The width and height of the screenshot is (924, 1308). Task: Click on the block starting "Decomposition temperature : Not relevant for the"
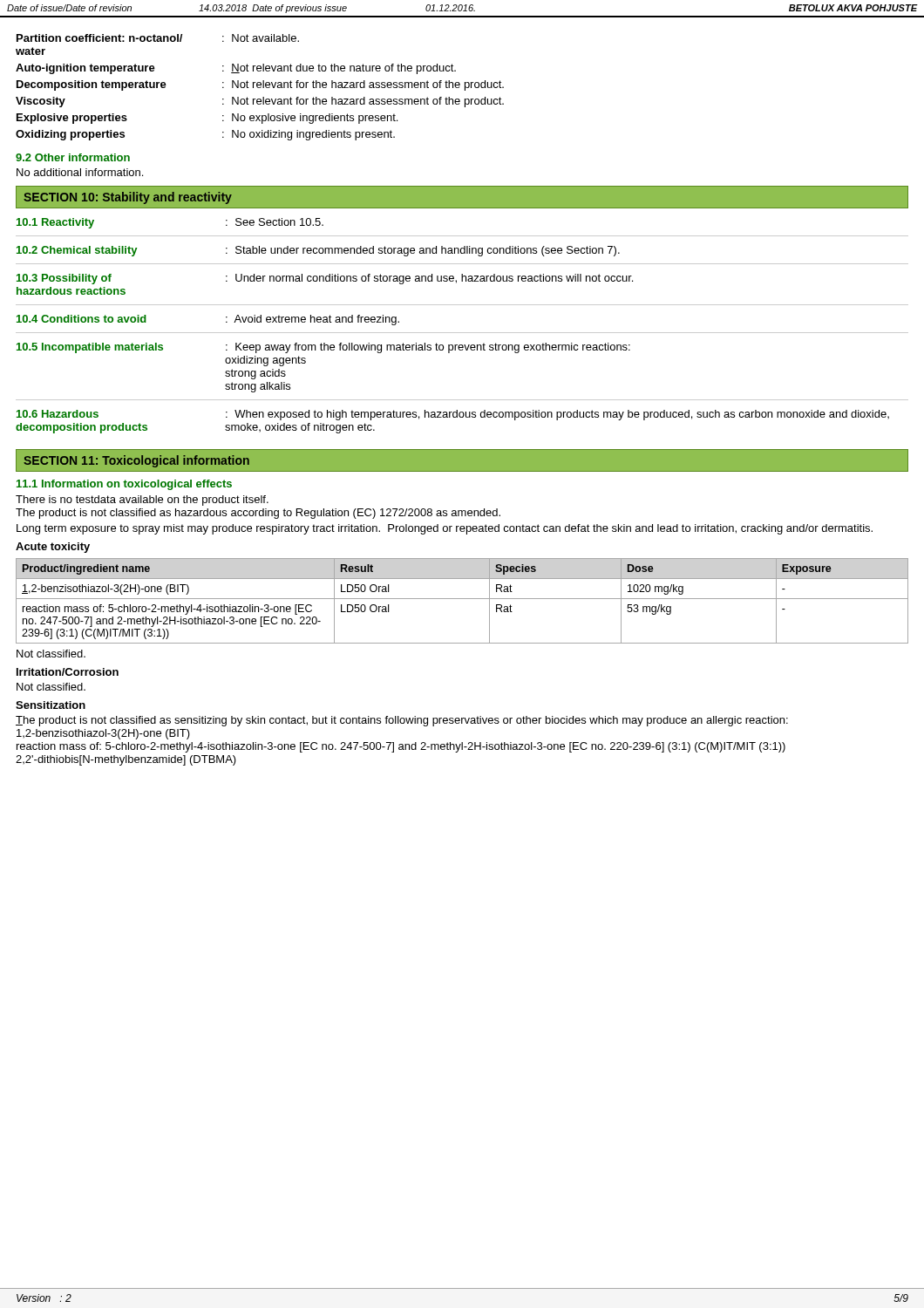[462, 84]
